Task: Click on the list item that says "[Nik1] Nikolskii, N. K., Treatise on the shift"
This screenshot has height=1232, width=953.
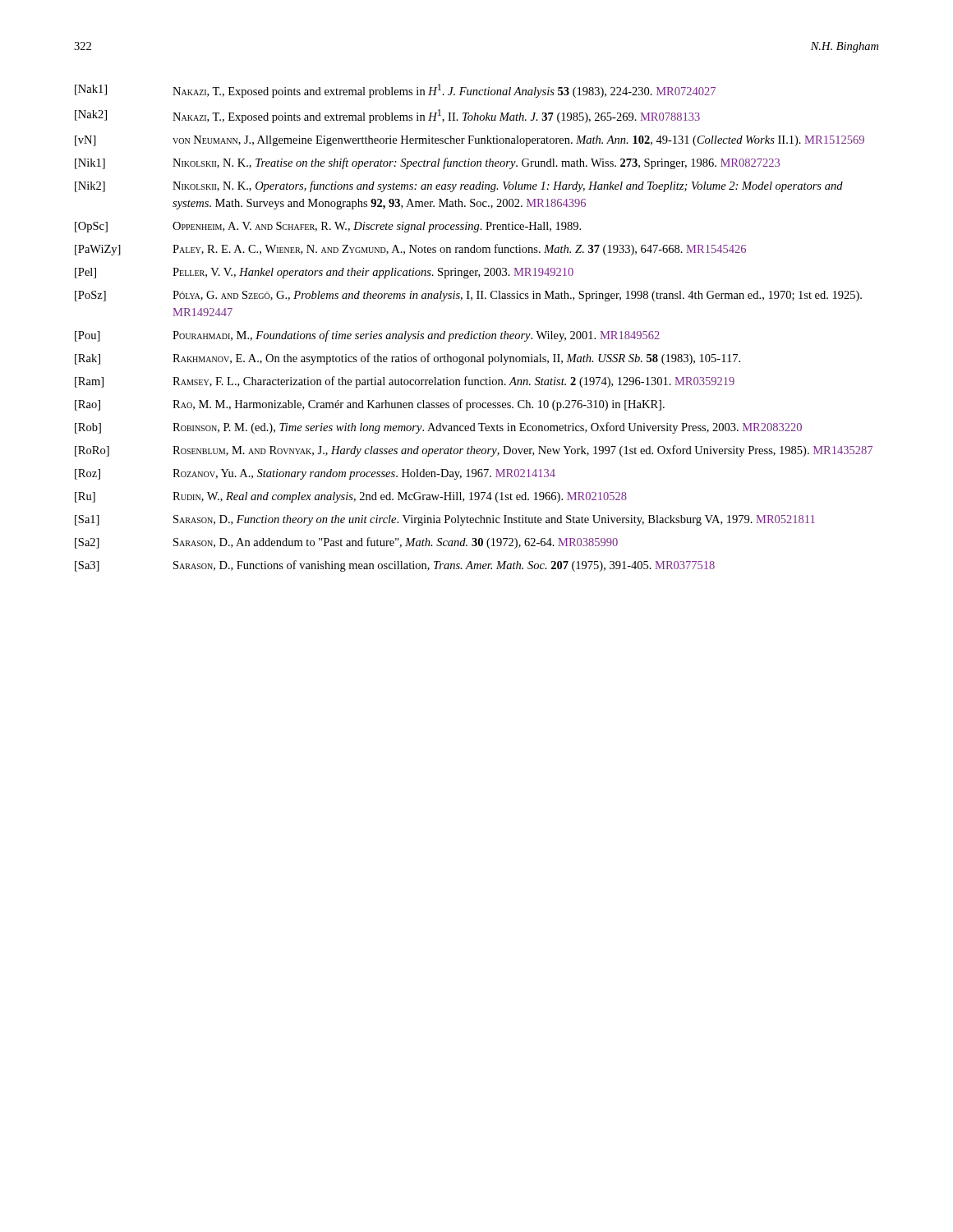Action: point(476,163)
